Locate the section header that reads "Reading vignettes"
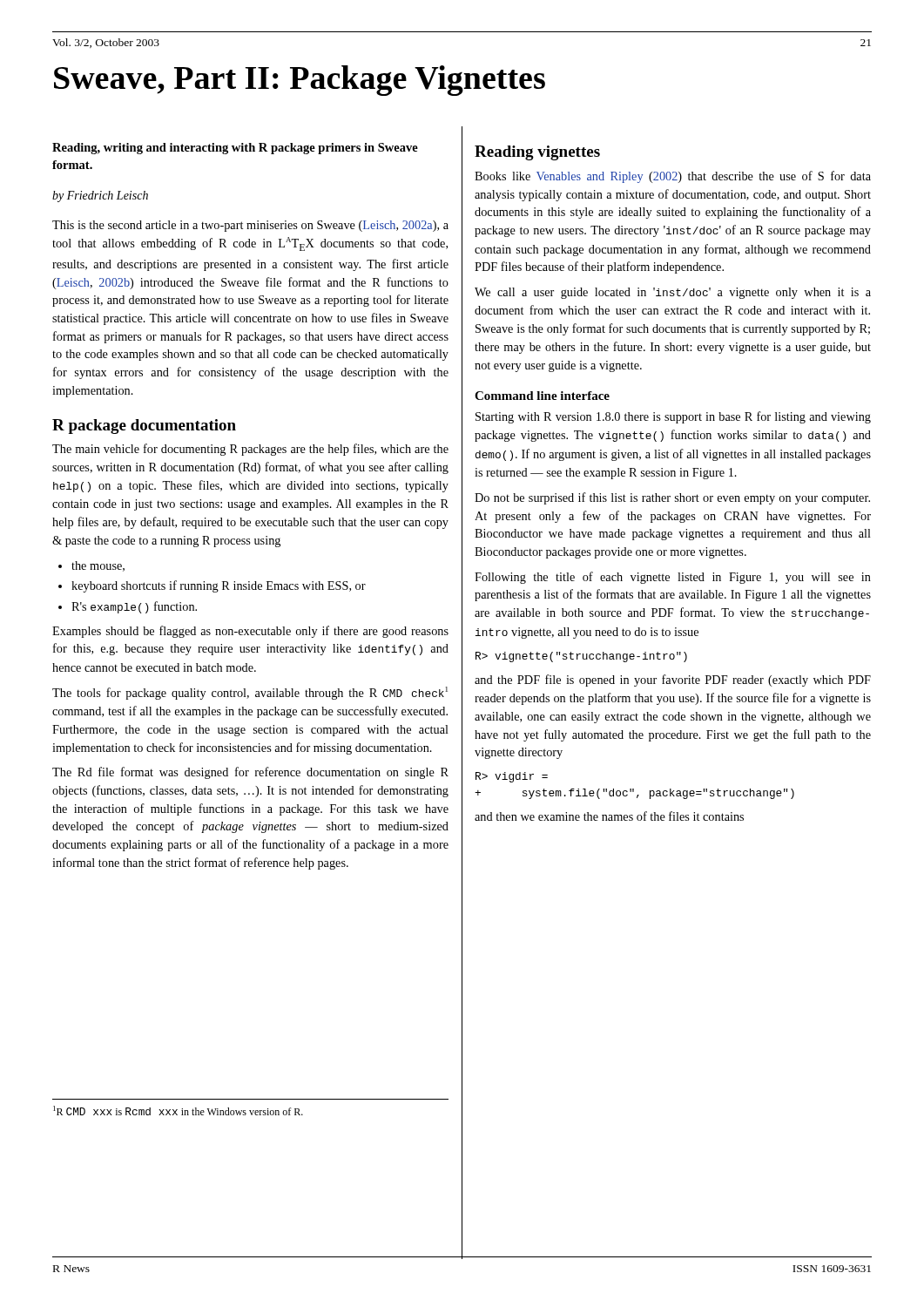924x1307 pixels. (537, 151)
